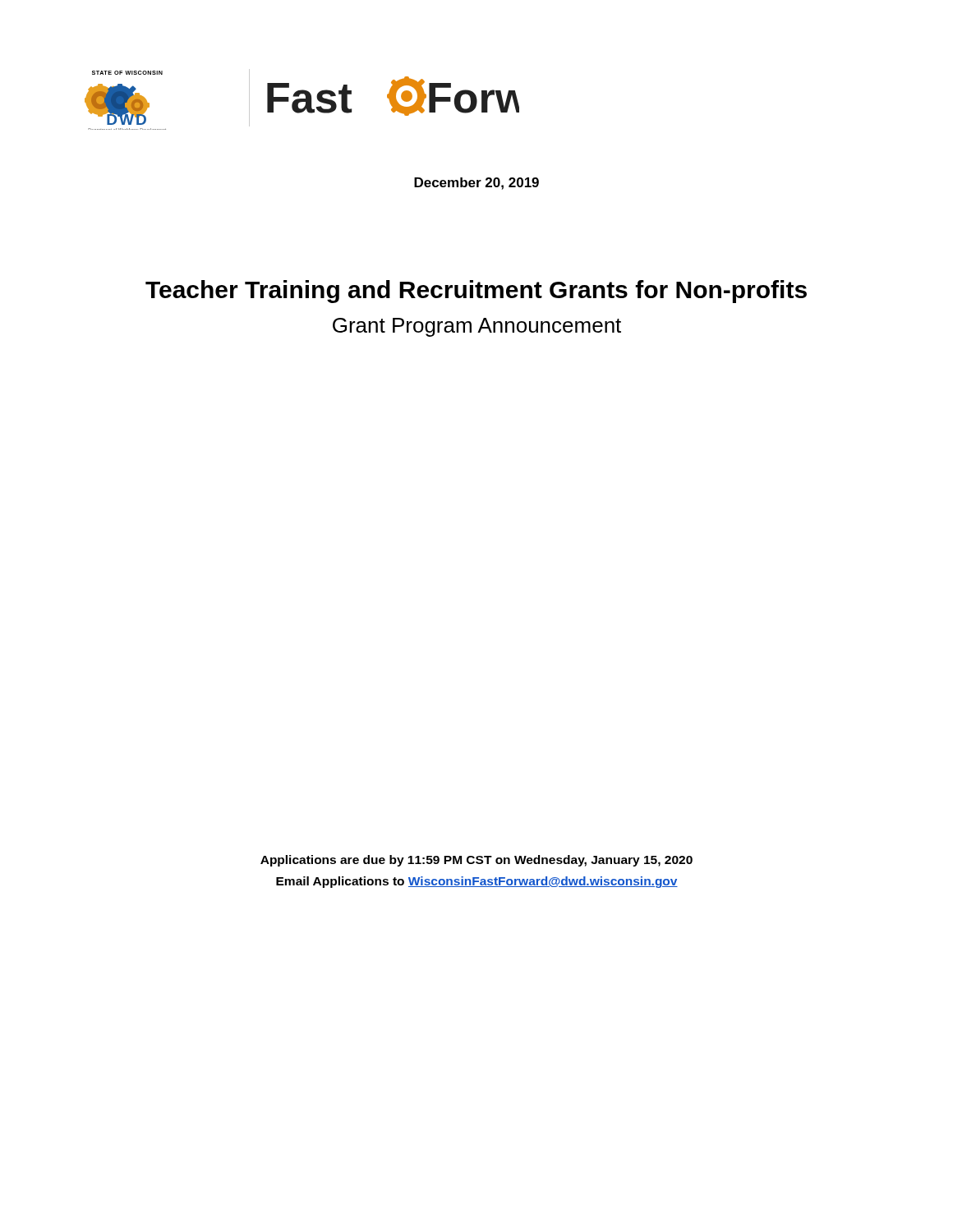Point to the title beginning "Teacher Training and Recruitment"
953x1232 pixels.
point(476,307)
